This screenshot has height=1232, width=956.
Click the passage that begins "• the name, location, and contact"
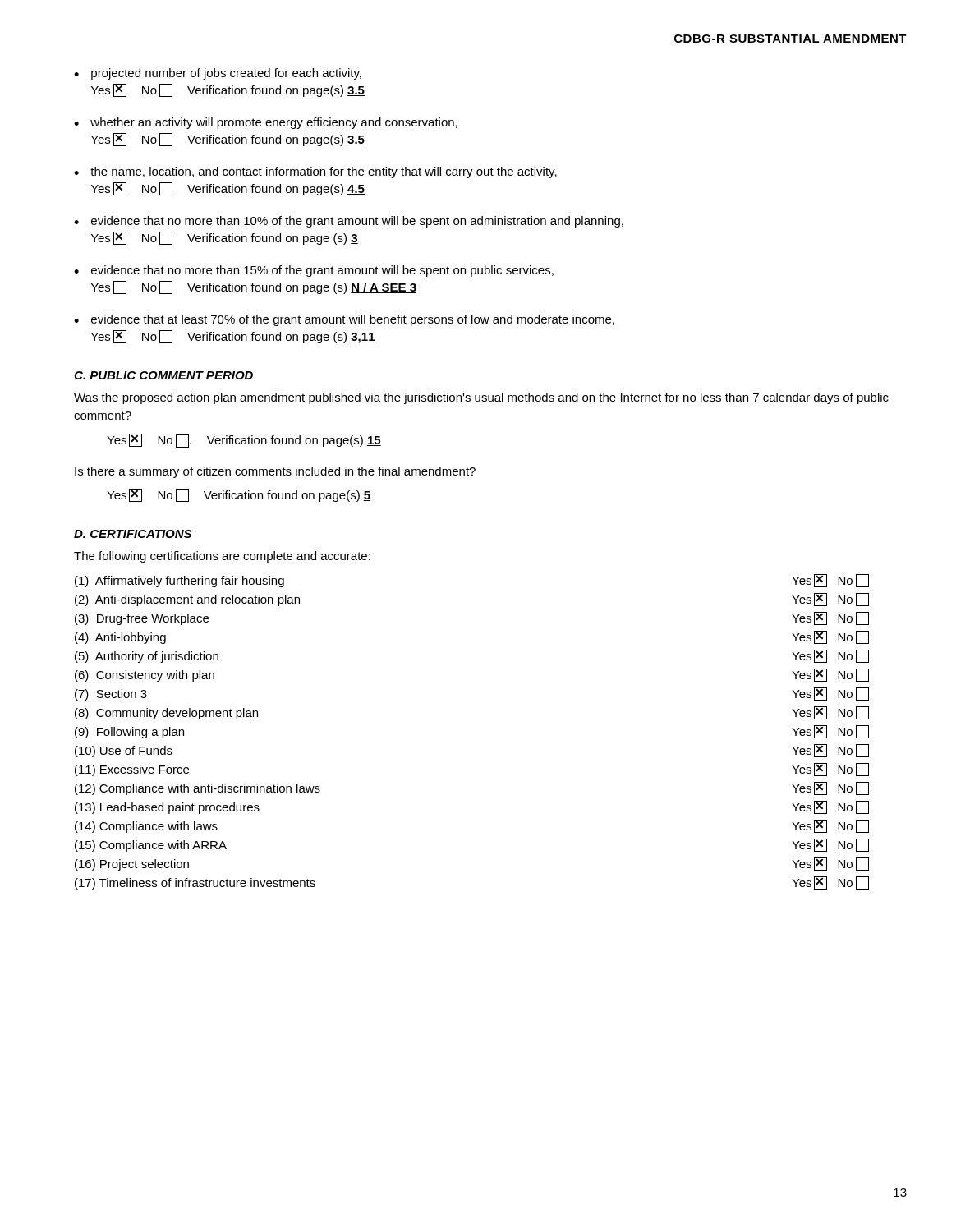(x=490, y=180)
